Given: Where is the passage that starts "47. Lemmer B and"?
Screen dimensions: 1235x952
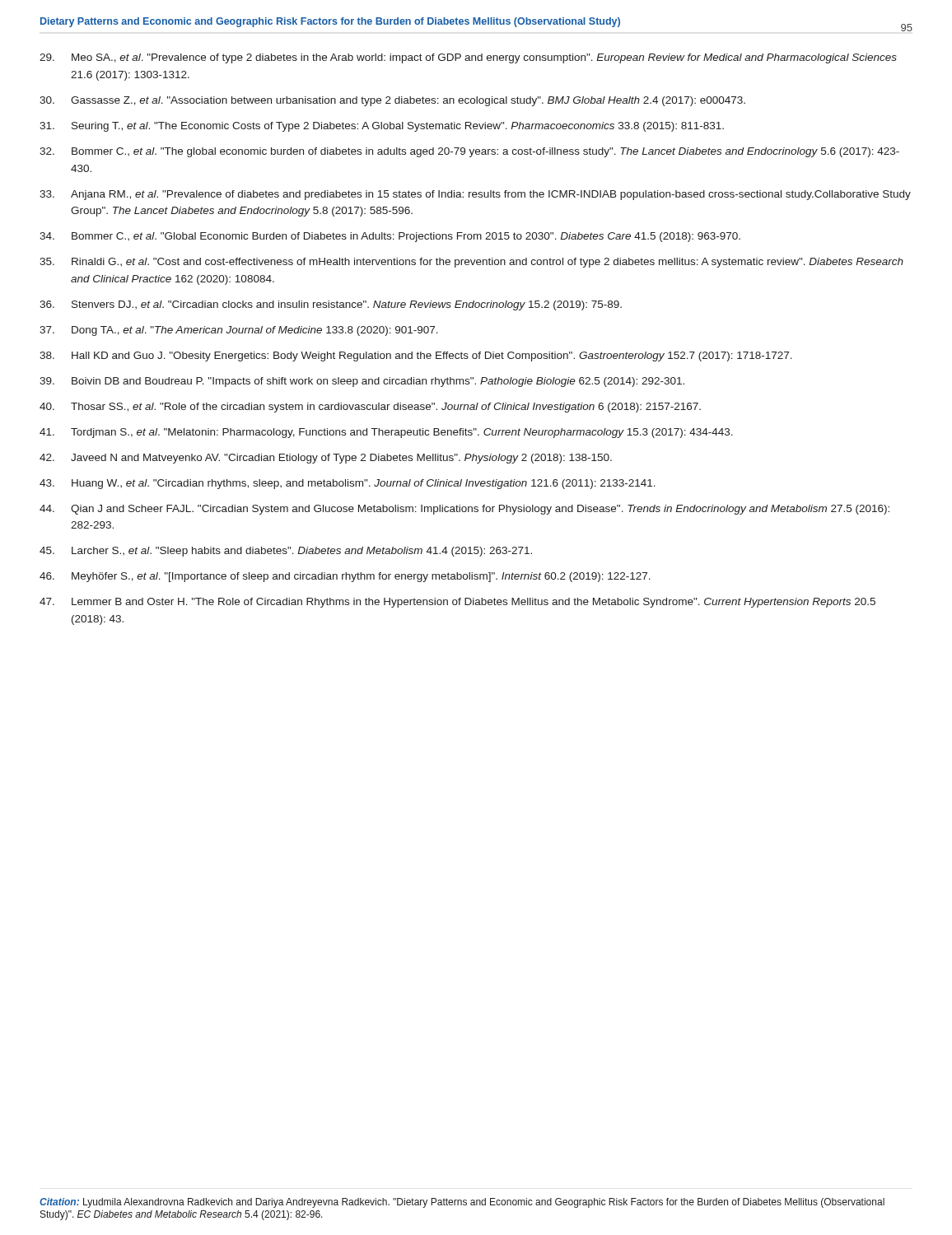Looking at the screenshot, I should [476, 611].
